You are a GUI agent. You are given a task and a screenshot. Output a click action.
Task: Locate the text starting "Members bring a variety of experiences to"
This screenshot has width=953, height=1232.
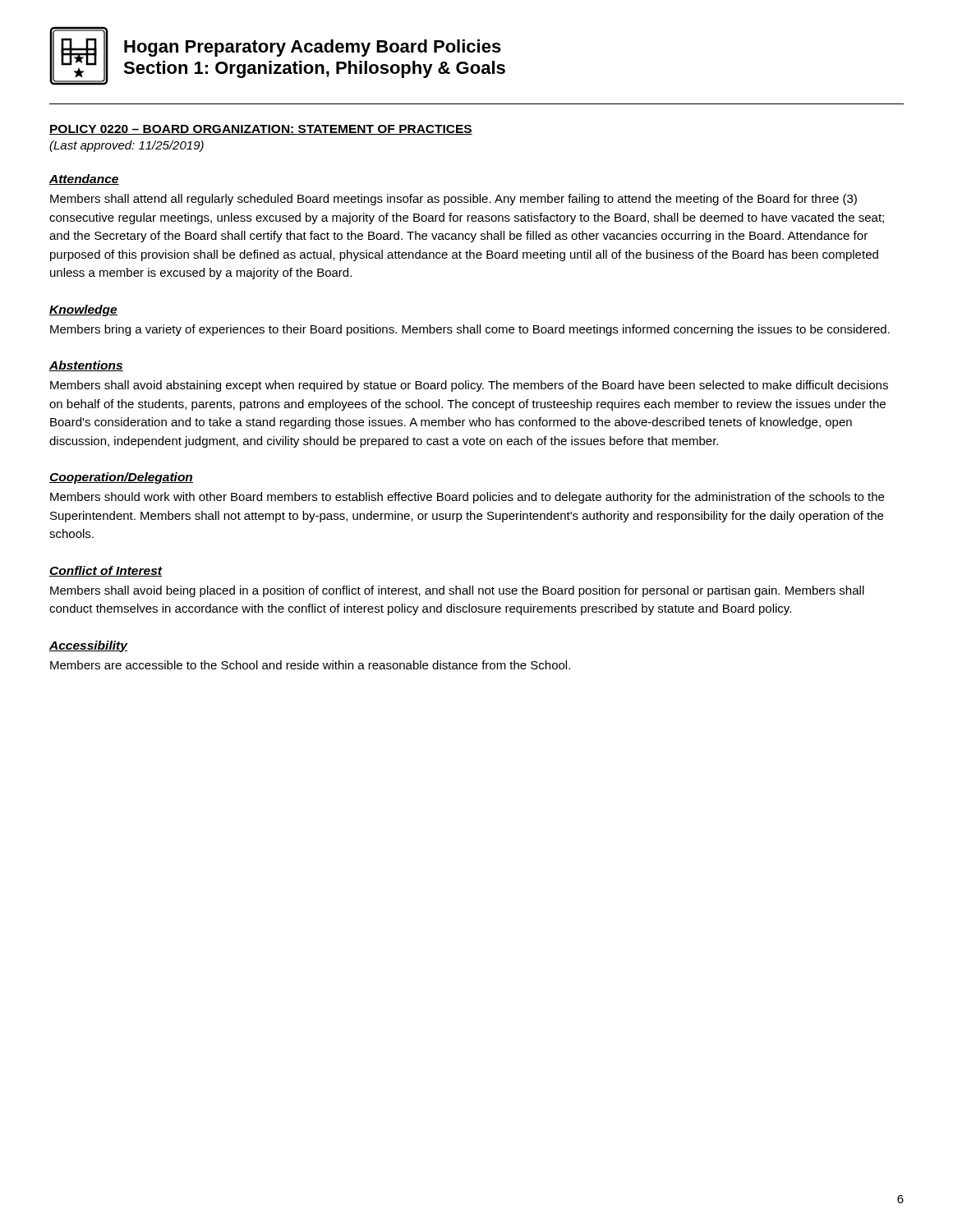(x=470, y=329)
